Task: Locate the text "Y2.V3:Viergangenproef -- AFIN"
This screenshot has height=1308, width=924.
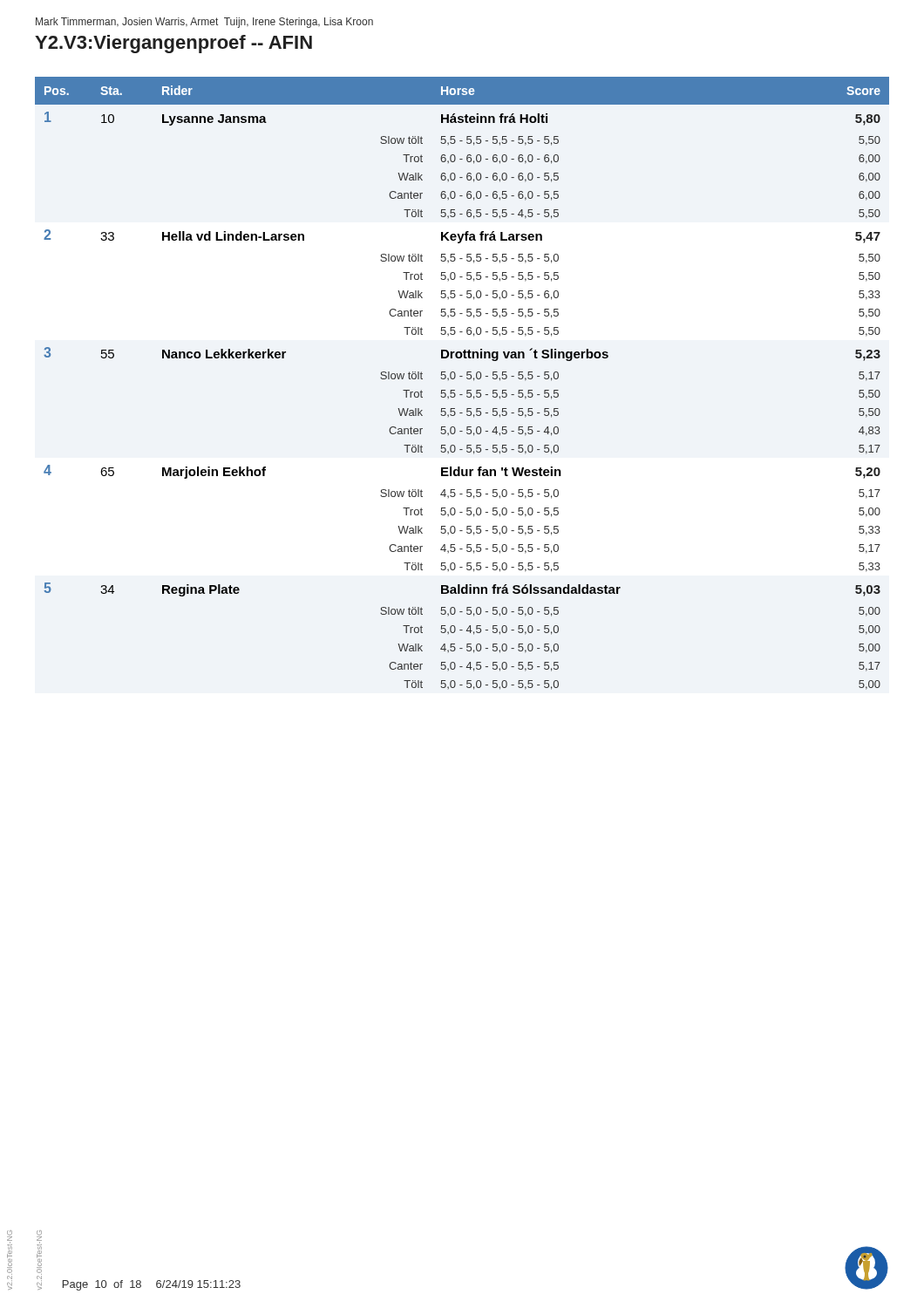Action: [x=174, y=42]
